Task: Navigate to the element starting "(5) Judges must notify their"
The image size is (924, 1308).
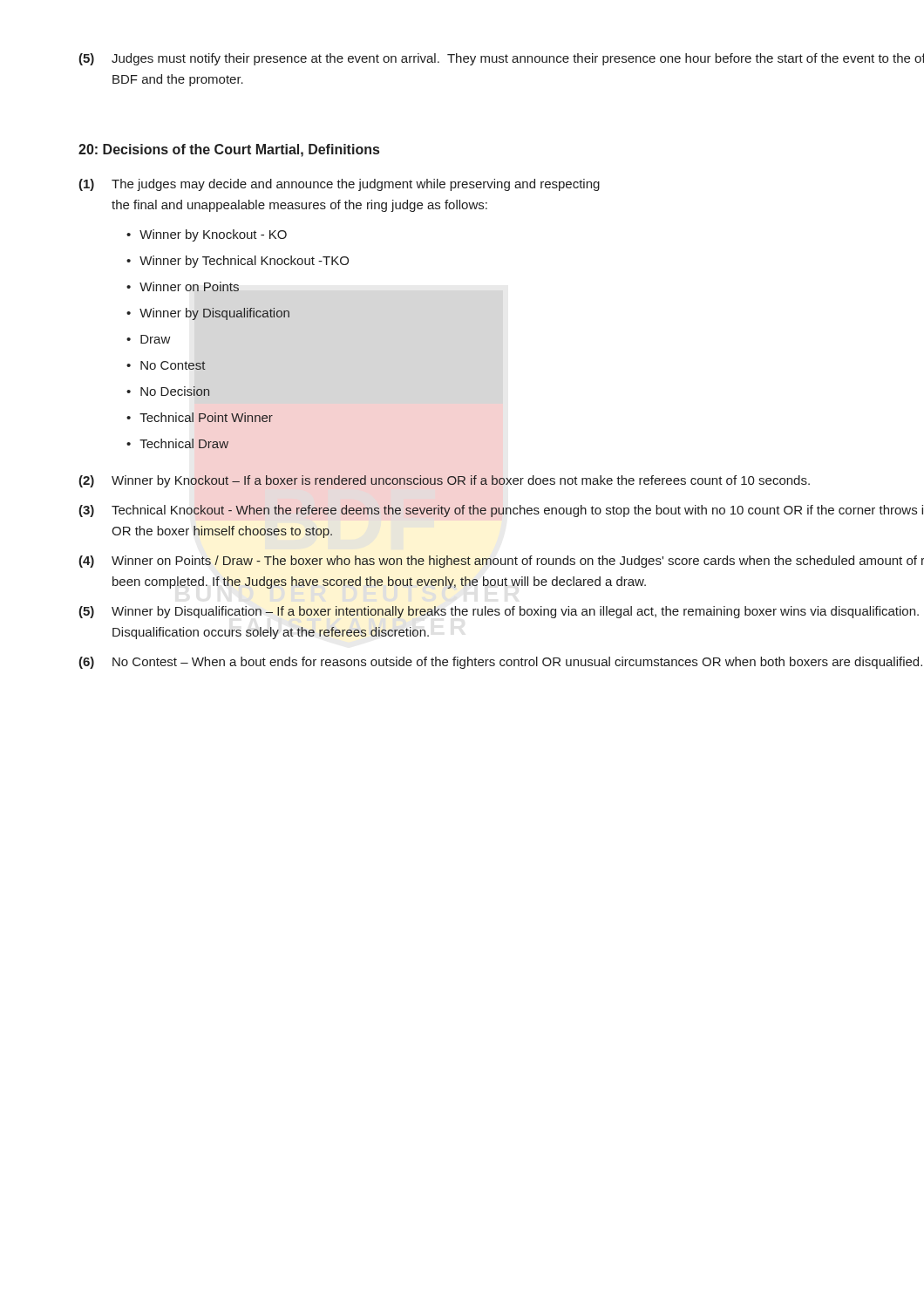Action: tap(501, 69)
